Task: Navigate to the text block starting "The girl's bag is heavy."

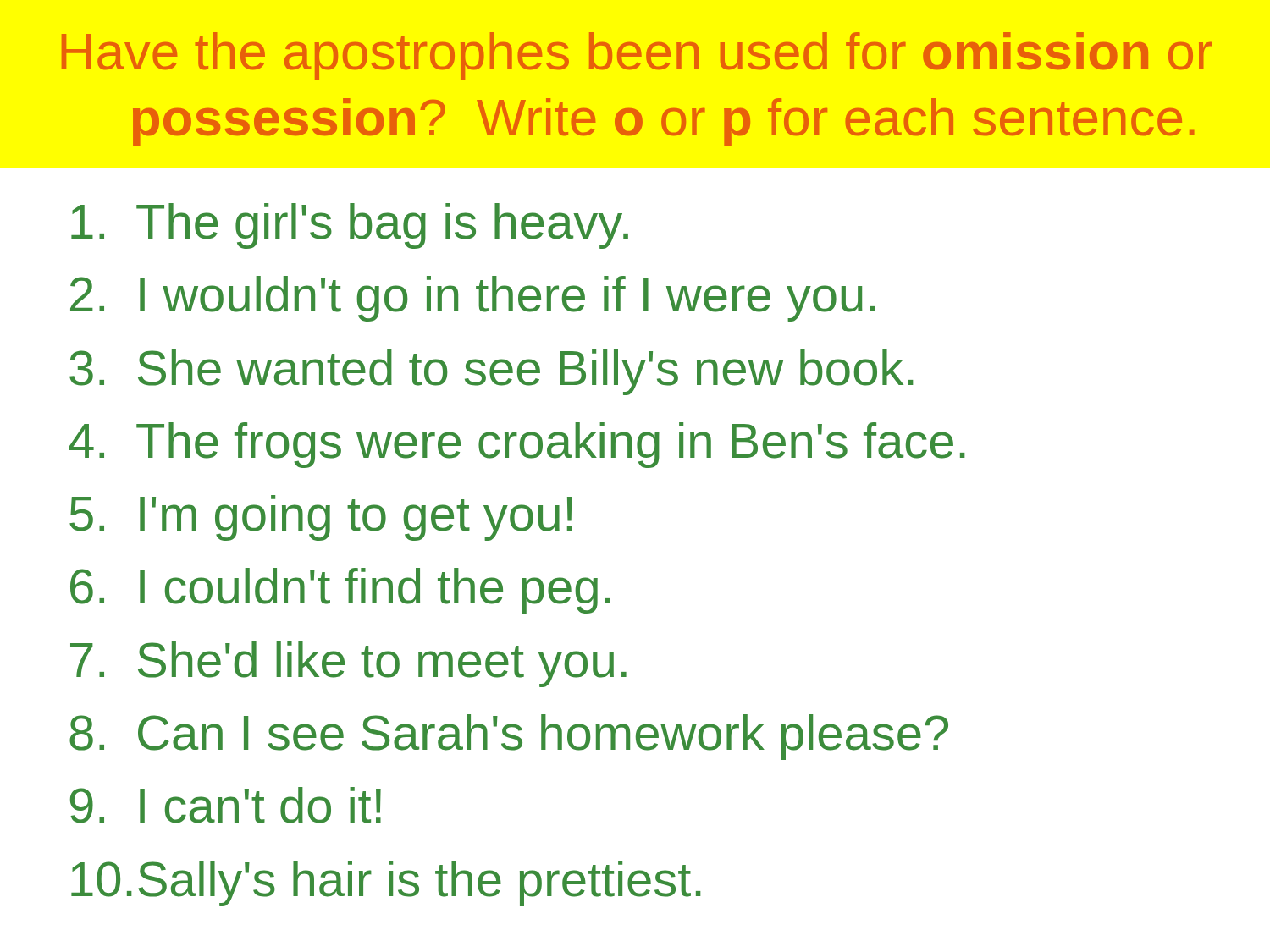Action: 350,222
